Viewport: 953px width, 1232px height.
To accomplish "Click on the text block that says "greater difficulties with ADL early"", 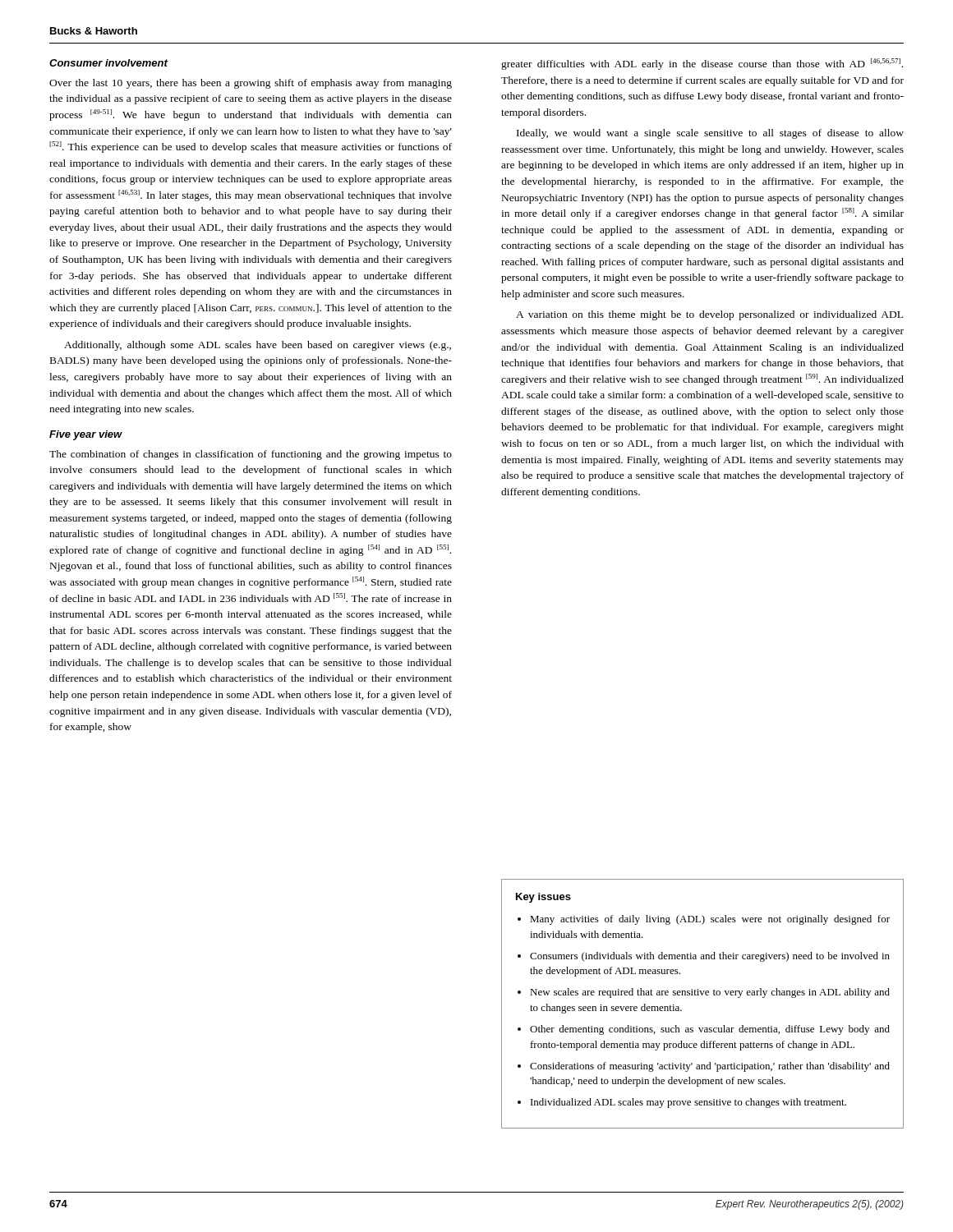I will pyautogui.click(x=702, y=88).
